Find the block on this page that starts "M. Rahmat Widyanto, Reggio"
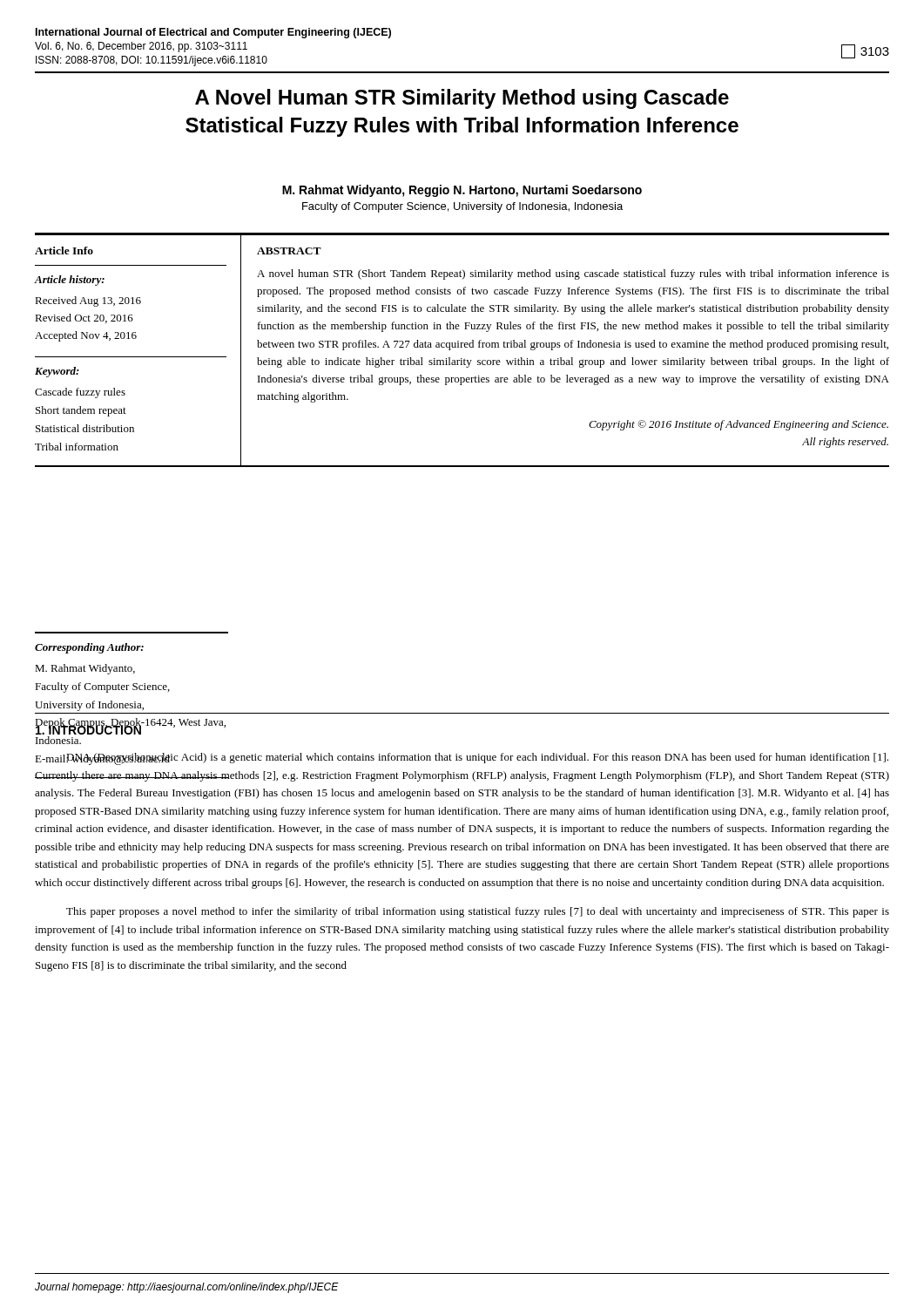Screen dimensions: 1307x924 pyautogui.click(x=462, y=198)
